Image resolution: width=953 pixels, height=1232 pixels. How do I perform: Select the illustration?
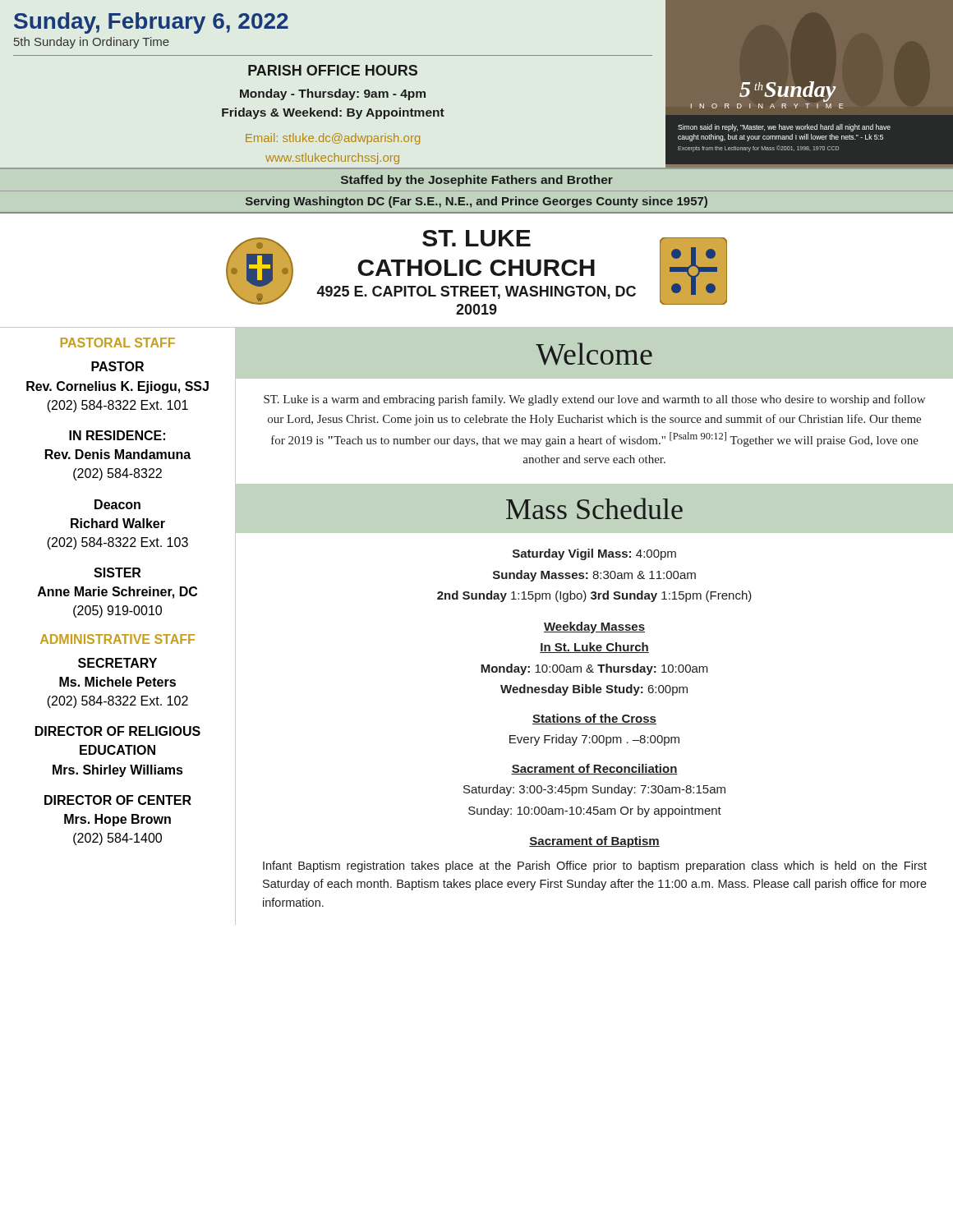[809, 84]
